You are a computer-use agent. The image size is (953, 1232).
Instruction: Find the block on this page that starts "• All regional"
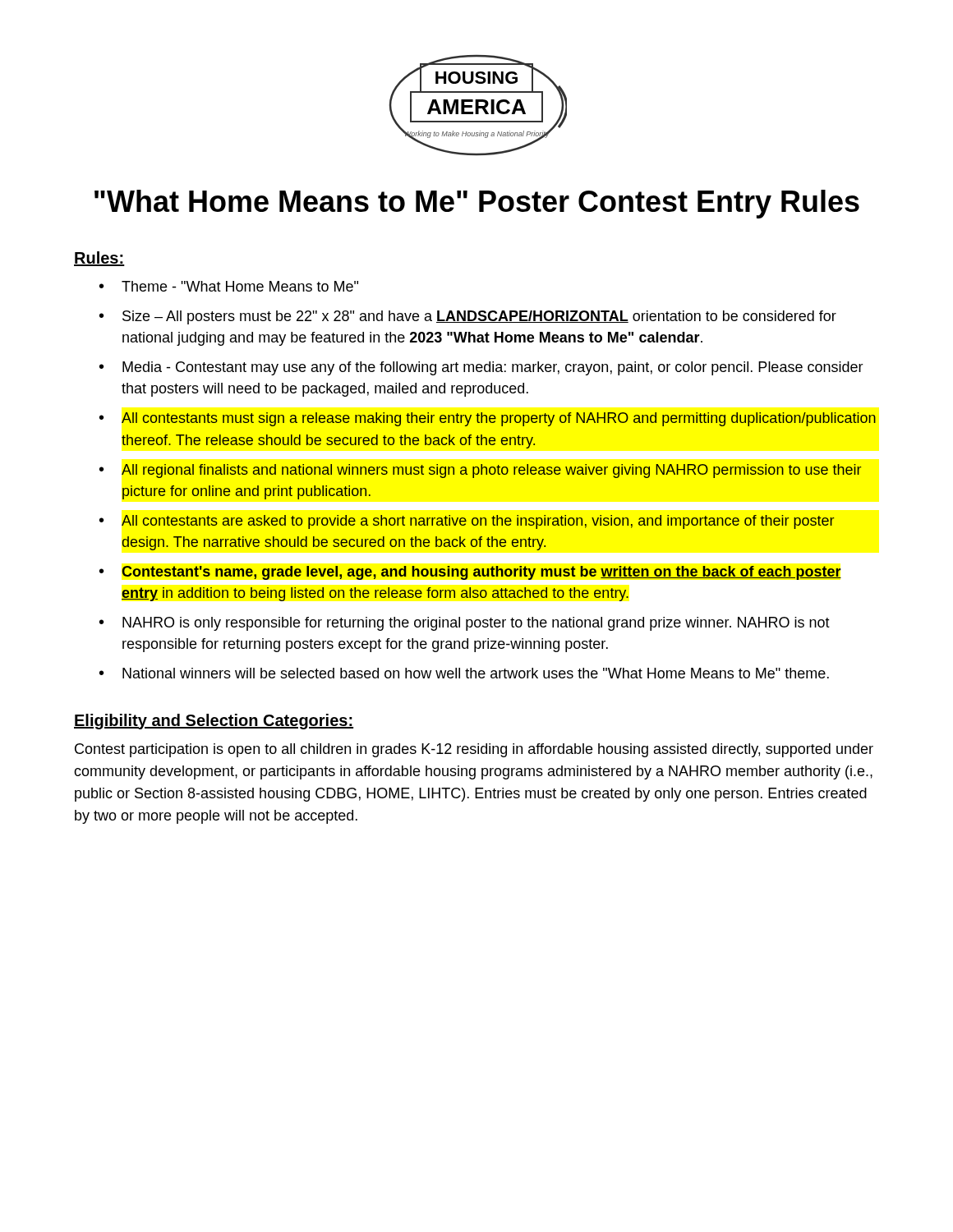[489, 480]
